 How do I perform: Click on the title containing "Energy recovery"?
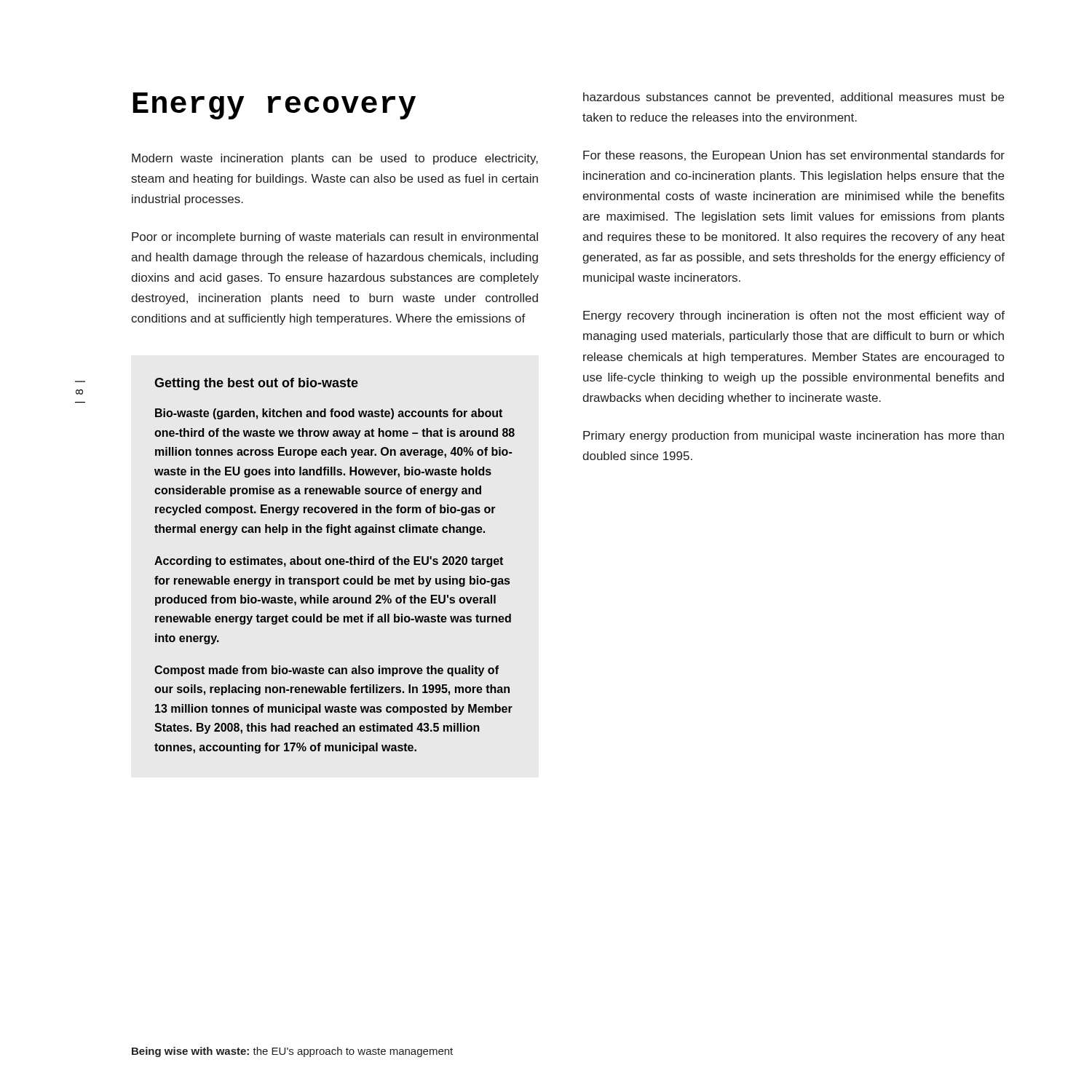coord(274,105)
